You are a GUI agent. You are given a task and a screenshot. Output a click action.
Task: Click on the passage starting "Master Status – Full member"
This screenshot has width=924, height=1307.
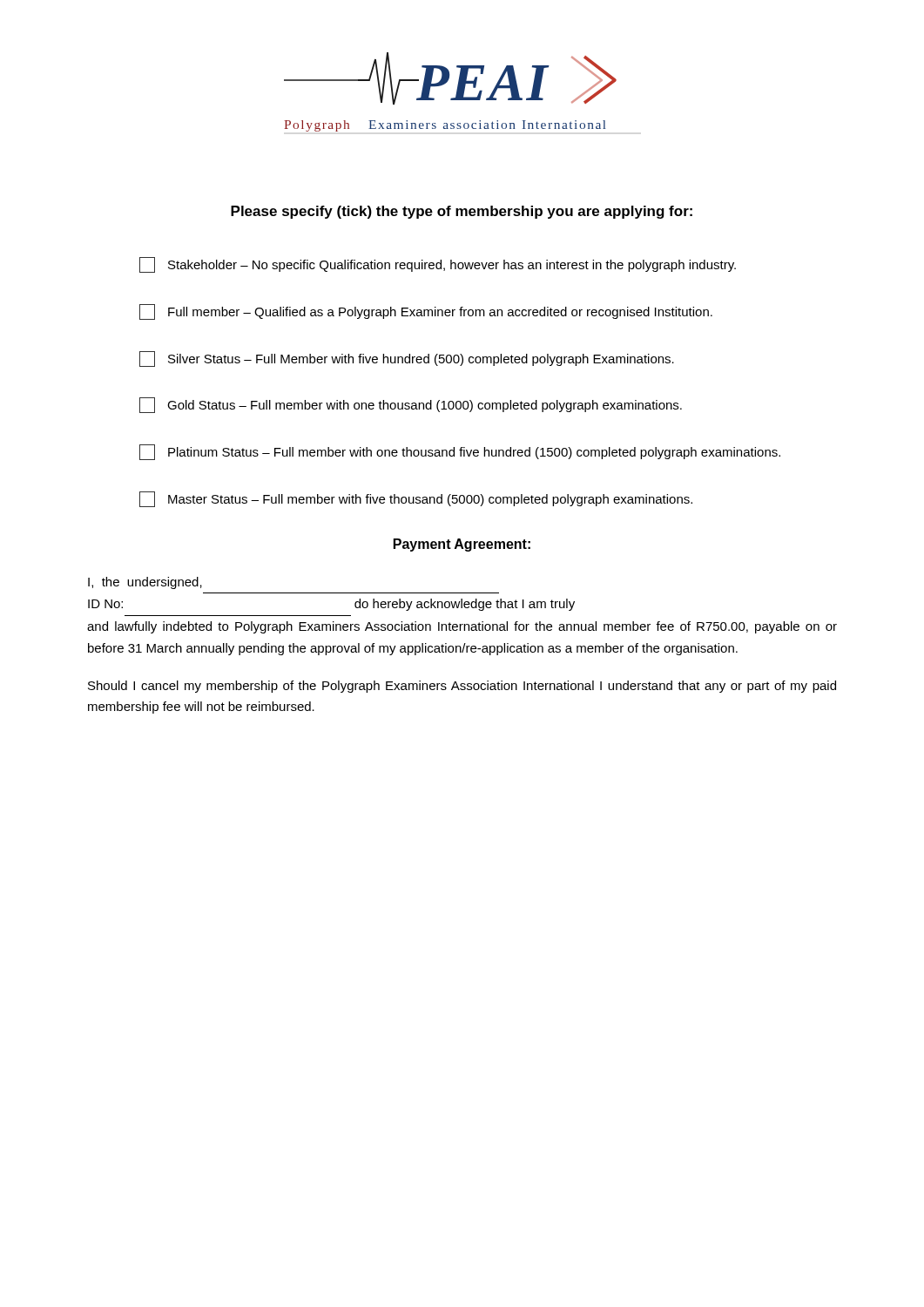pos(416,499)
